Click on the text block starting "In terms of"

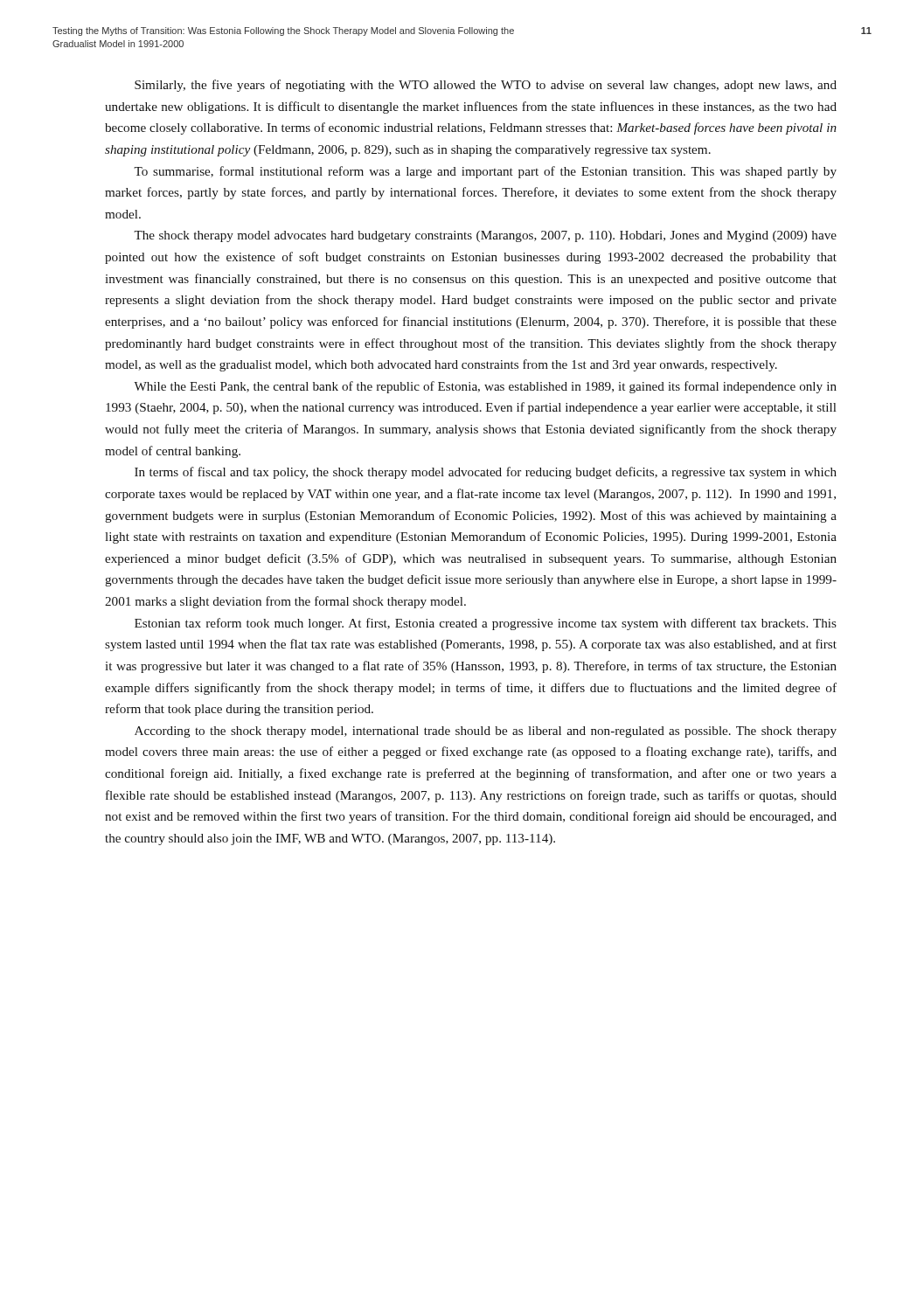[471, 537]
